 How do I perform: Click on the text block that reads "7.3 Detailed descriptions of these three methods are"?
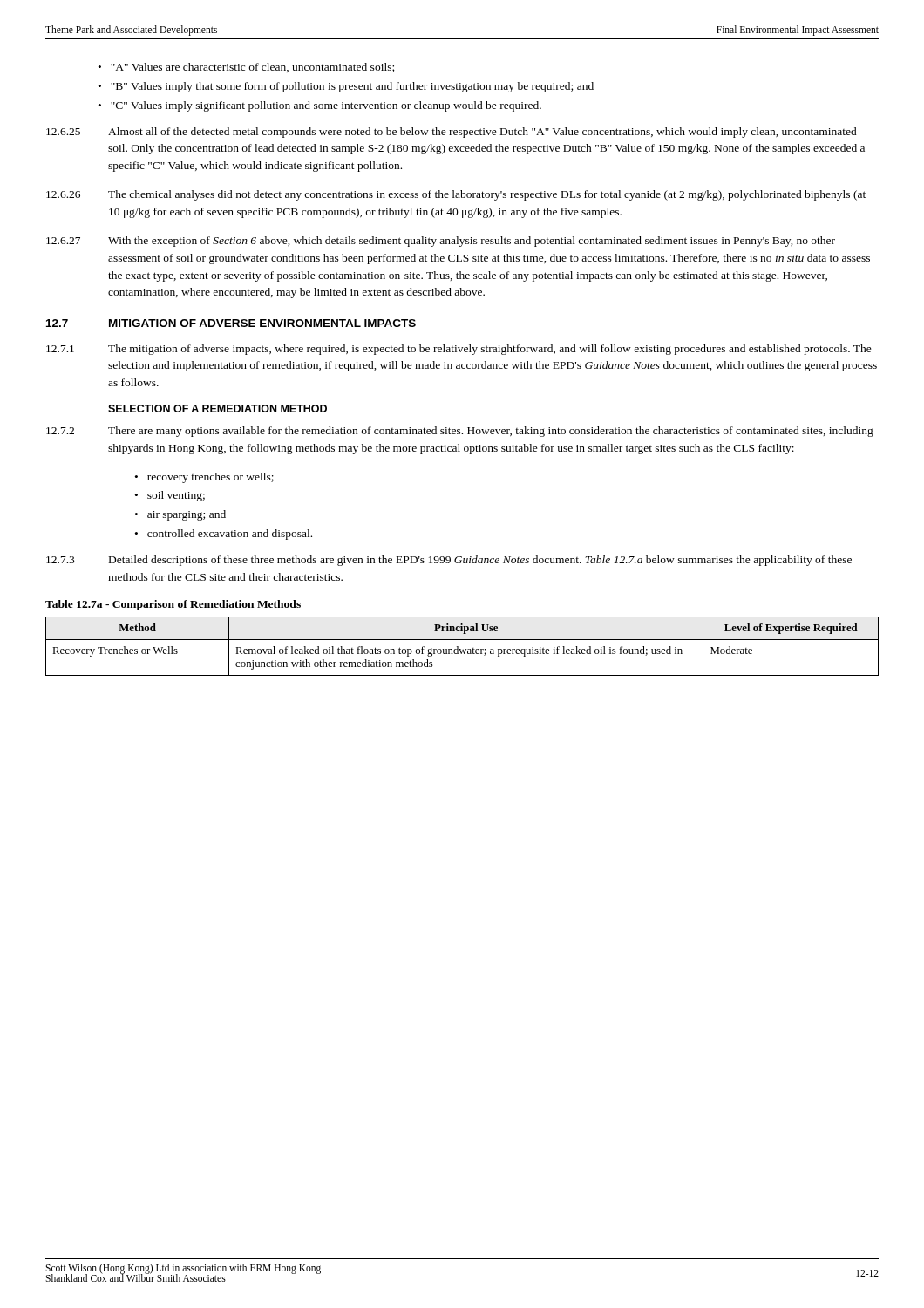(462, 568)
